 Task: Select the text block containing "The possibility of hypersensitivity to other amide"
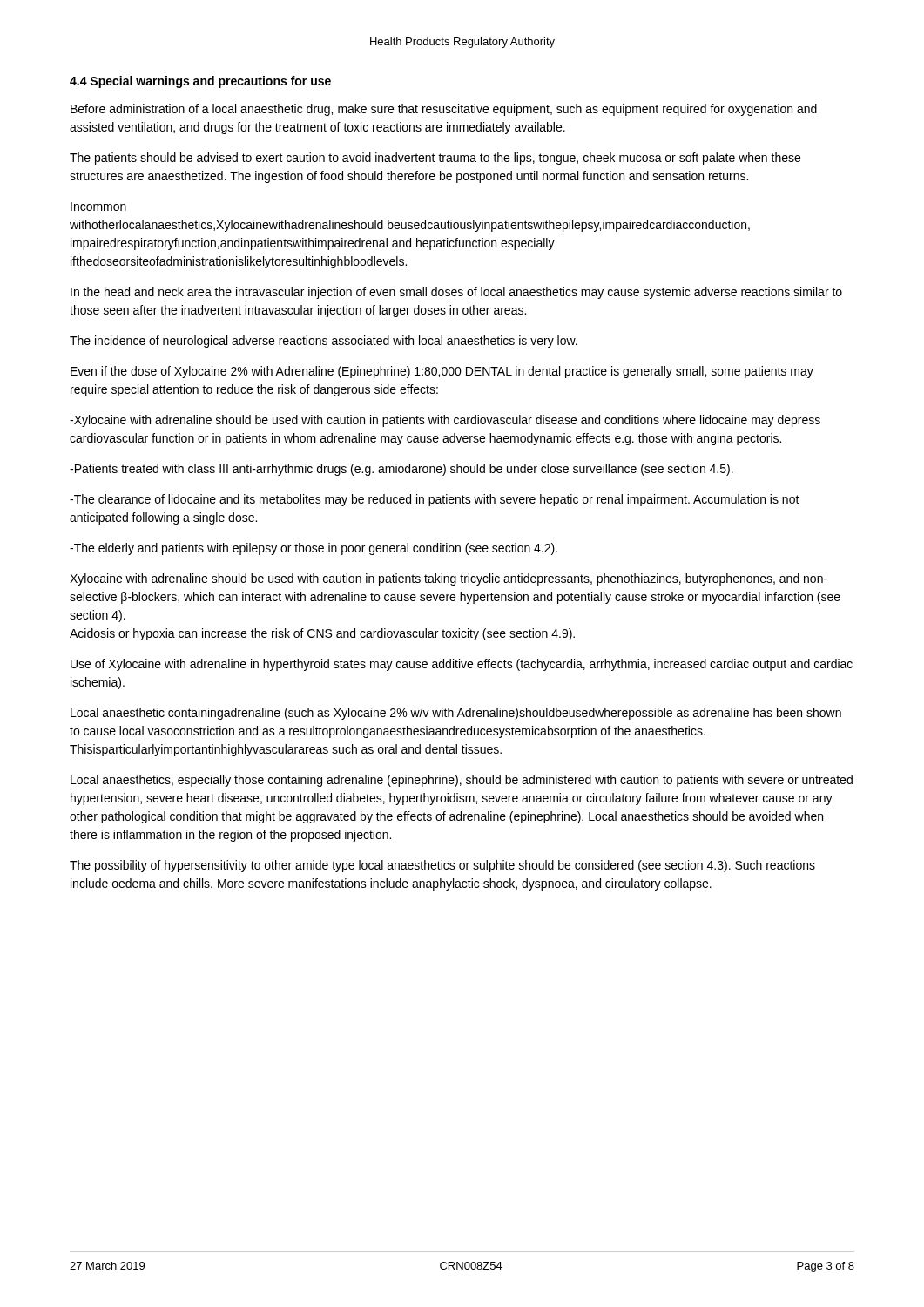pos(442,874)
